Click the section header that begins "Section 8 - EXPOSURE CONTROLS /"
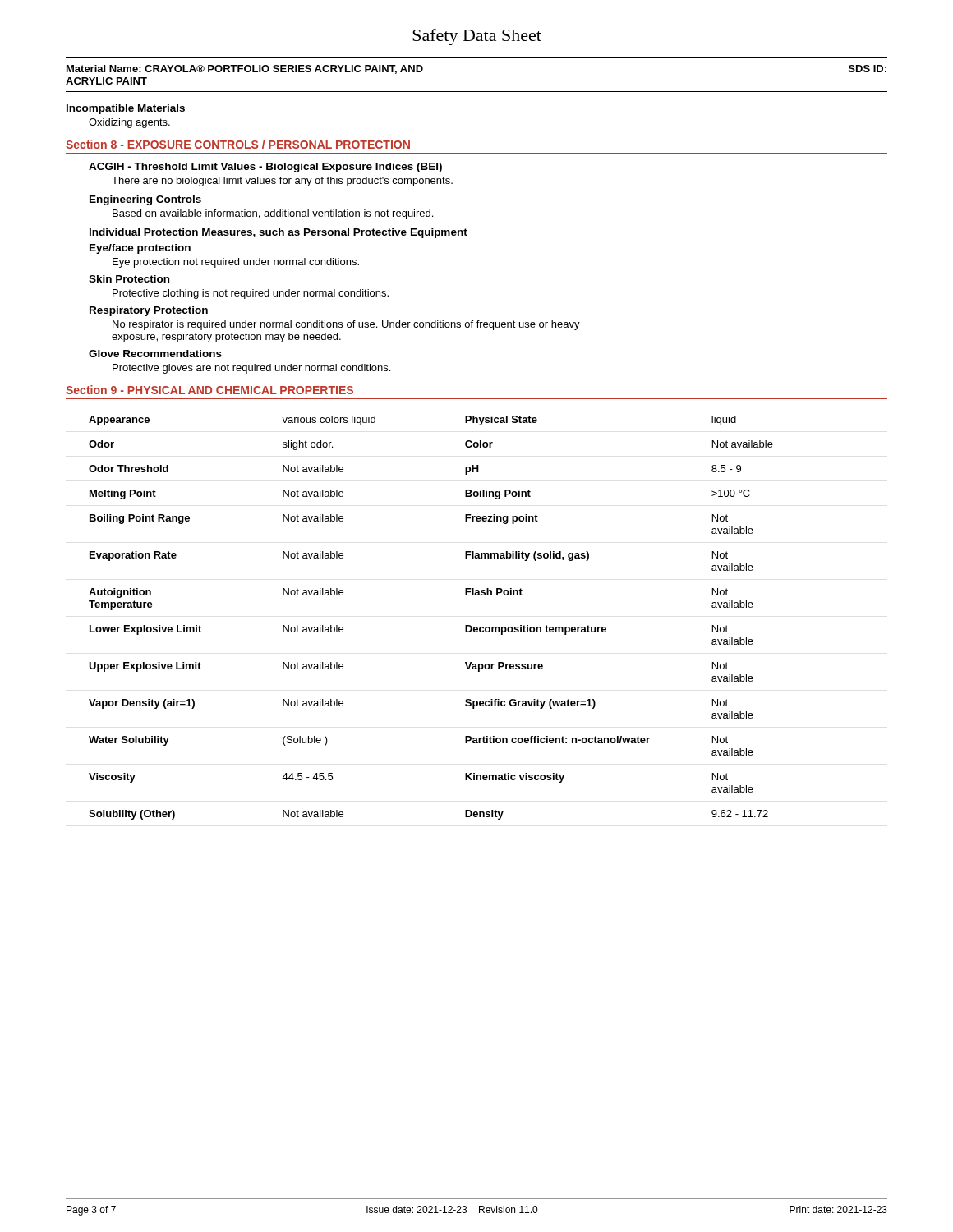 [238, 145]
